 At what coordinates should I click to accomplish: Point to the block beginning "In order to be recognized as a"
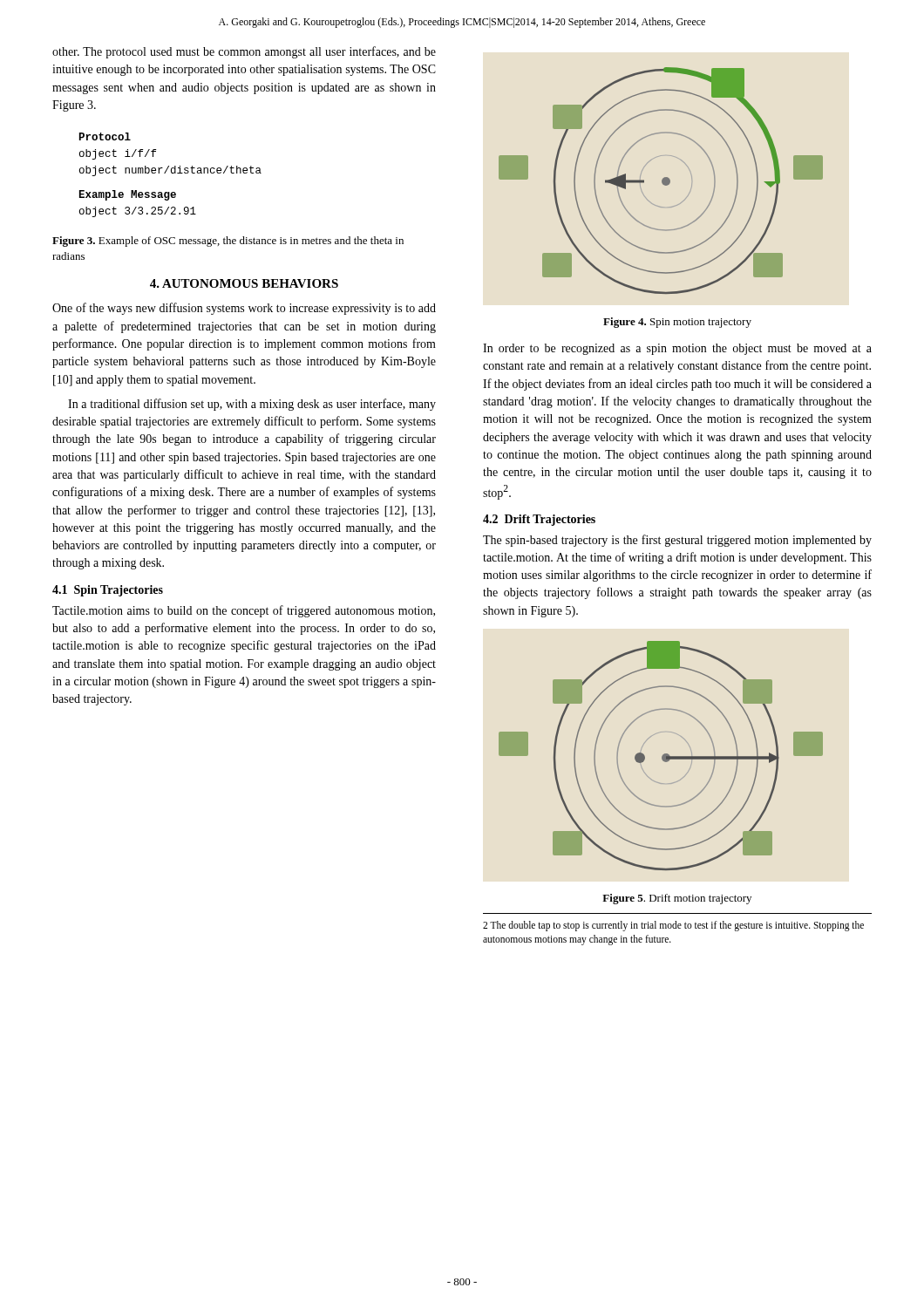click(x=677, y=421)
